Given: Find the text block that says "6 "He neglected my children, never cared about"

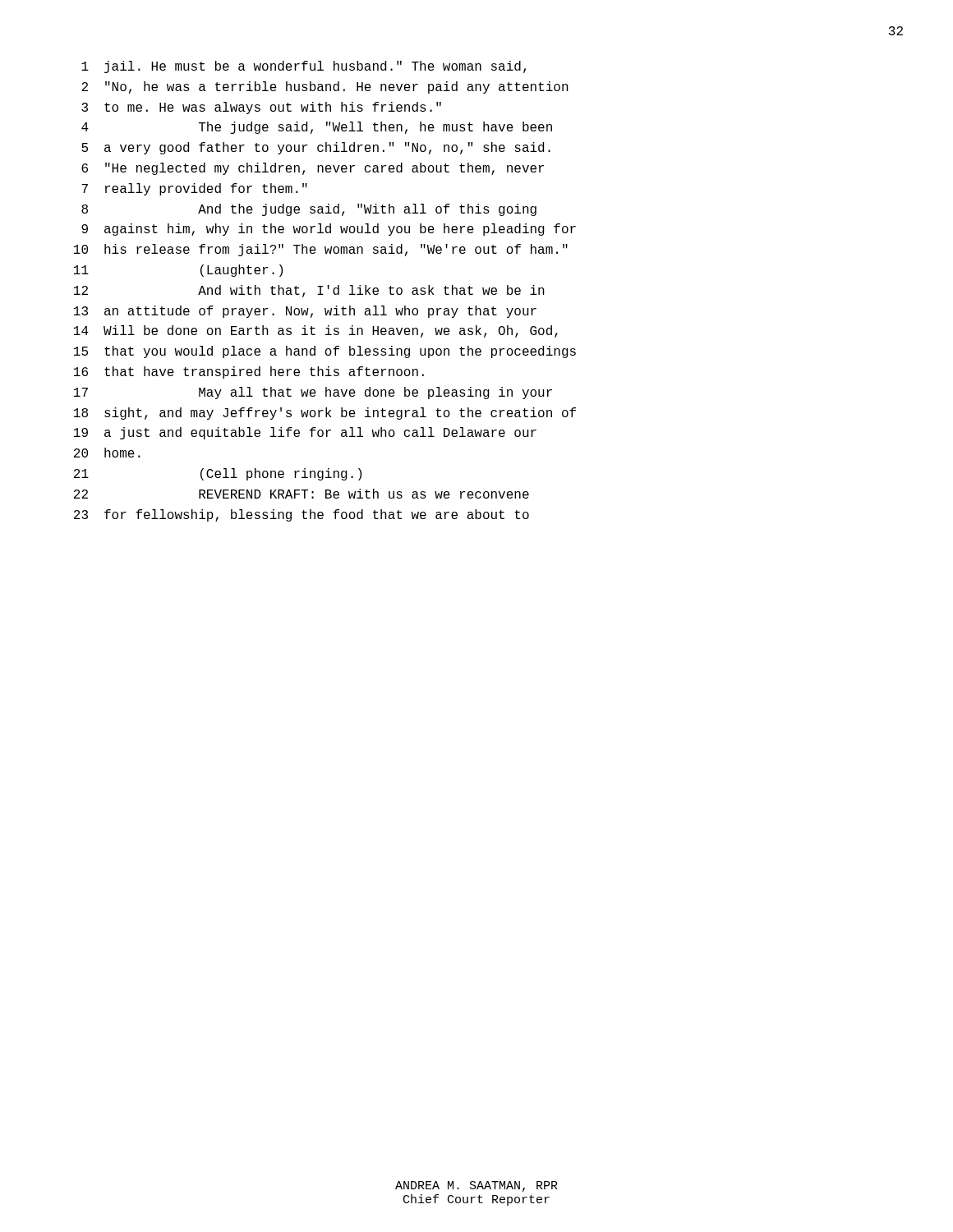Looking at the screenshot, I should (476, 170).
